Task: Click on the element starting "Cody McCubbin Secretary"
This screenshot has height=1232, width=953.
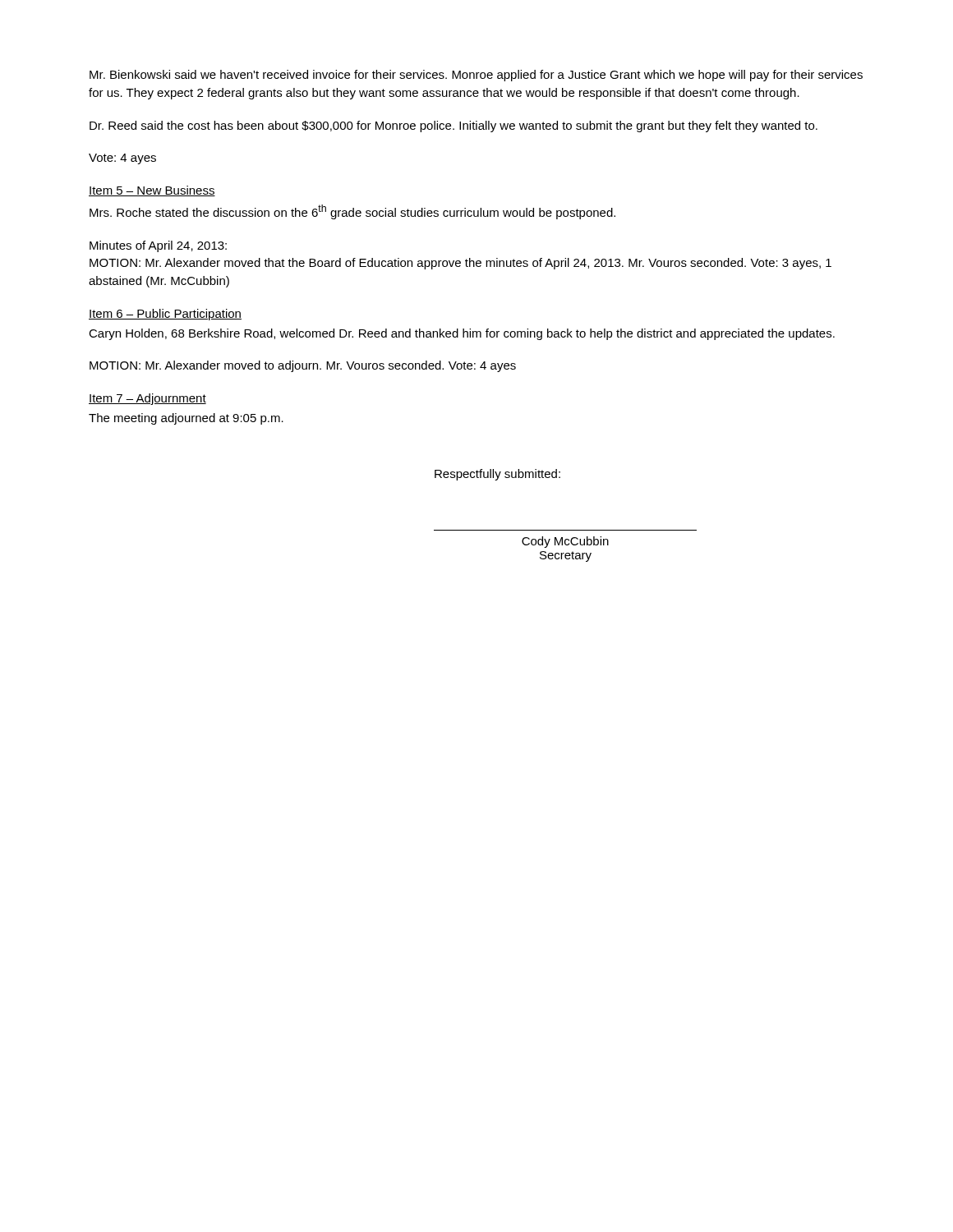Action: pos(565,545)
